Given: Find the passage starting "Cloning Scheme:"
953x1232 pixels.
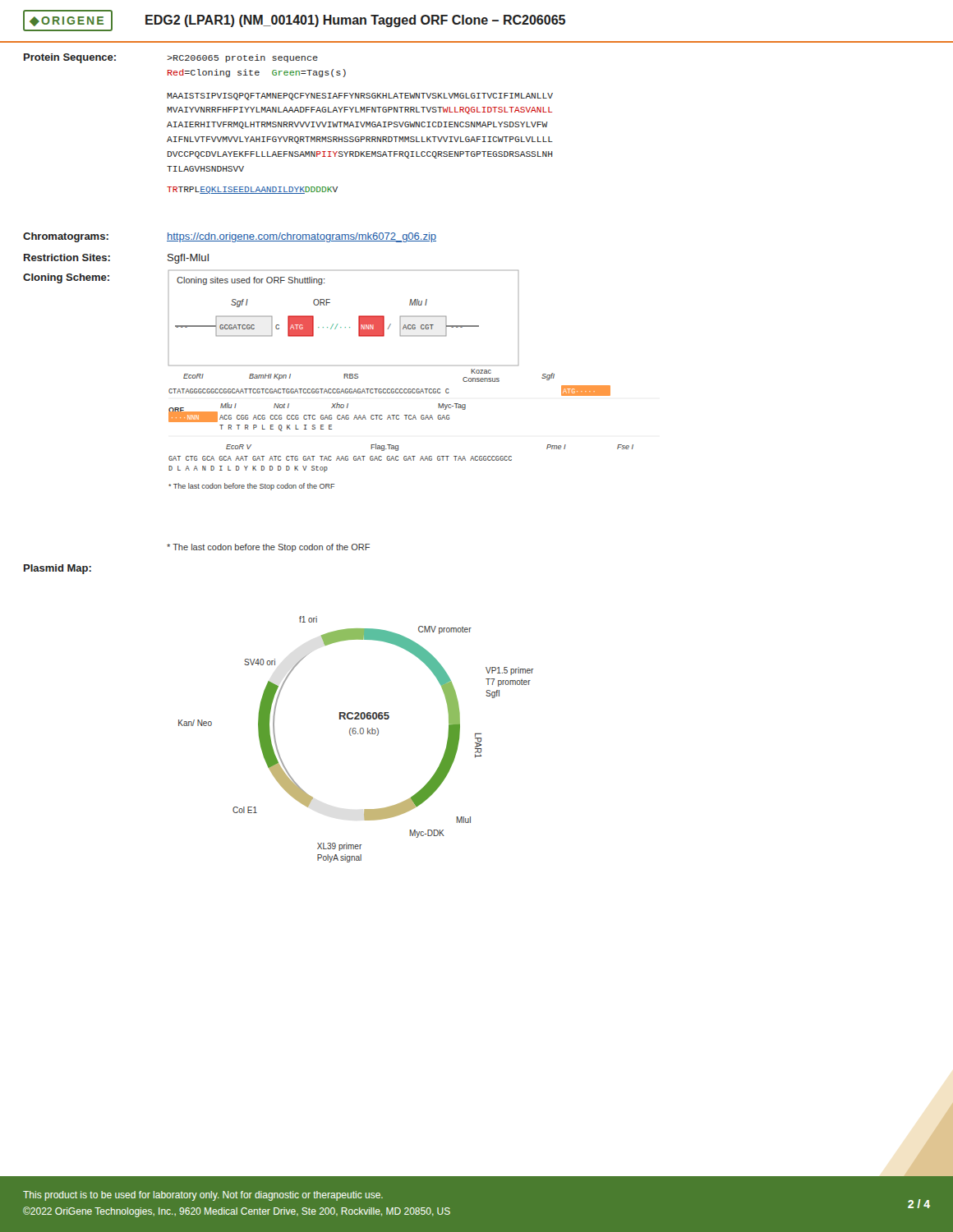Looking at the screenshot, I should tap(67, 277).
